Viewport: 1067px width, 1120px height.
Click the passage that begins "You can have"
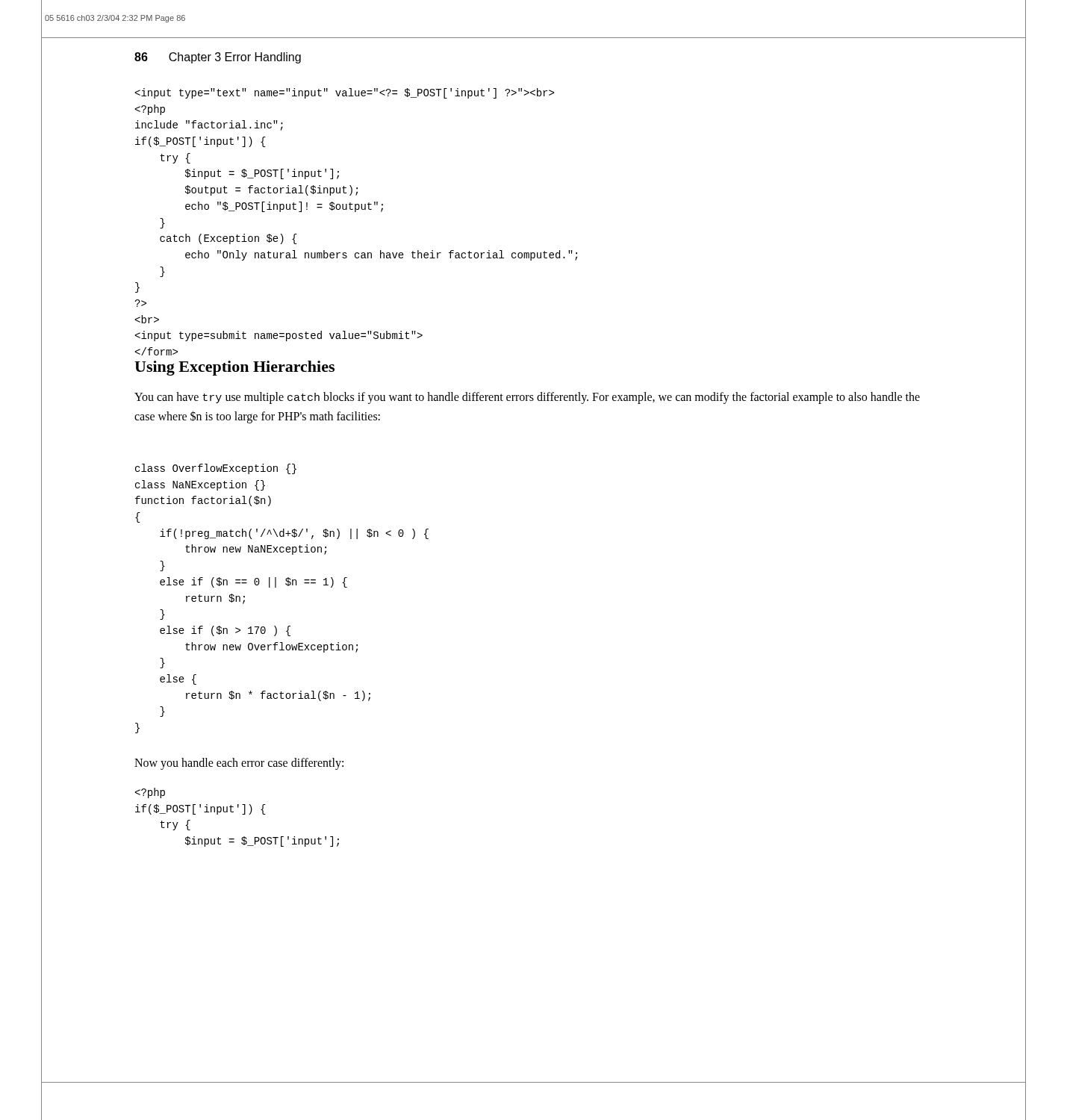click(534, 407)
